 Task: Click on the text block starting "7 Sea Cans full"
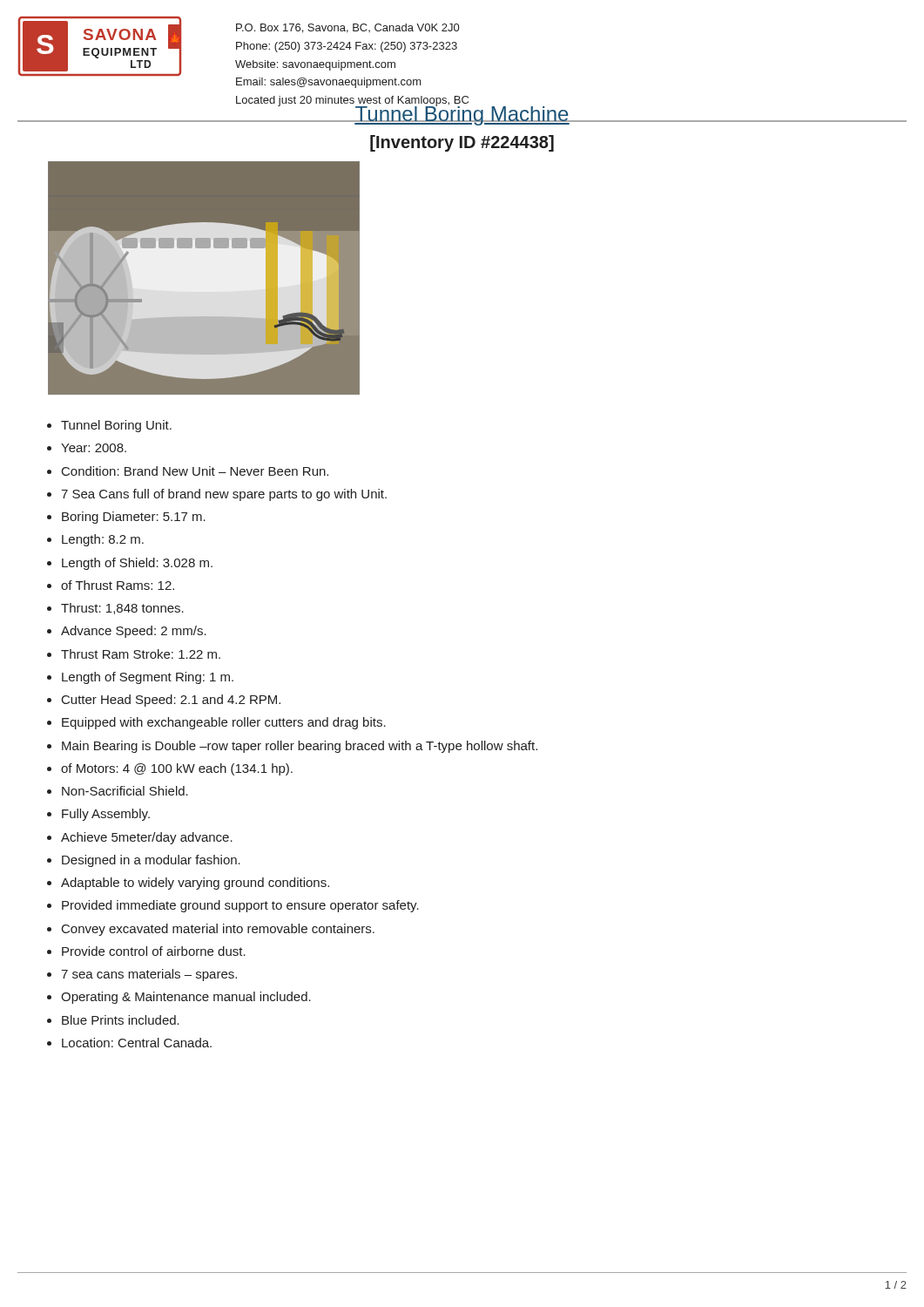[x=224, y=493]
